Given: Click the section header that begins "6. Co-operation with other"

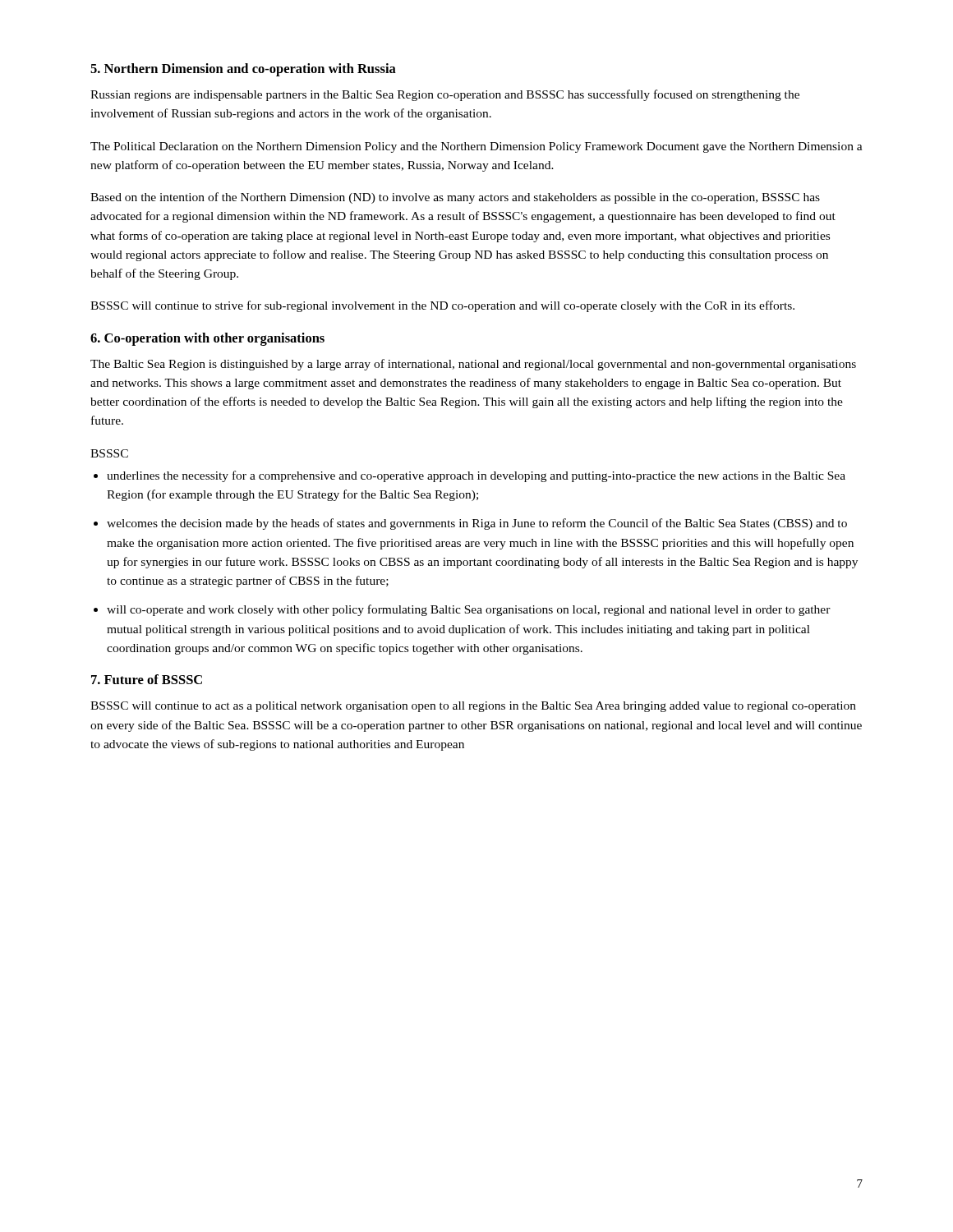Looking at the screenshot, I should (x=208, y=338).
